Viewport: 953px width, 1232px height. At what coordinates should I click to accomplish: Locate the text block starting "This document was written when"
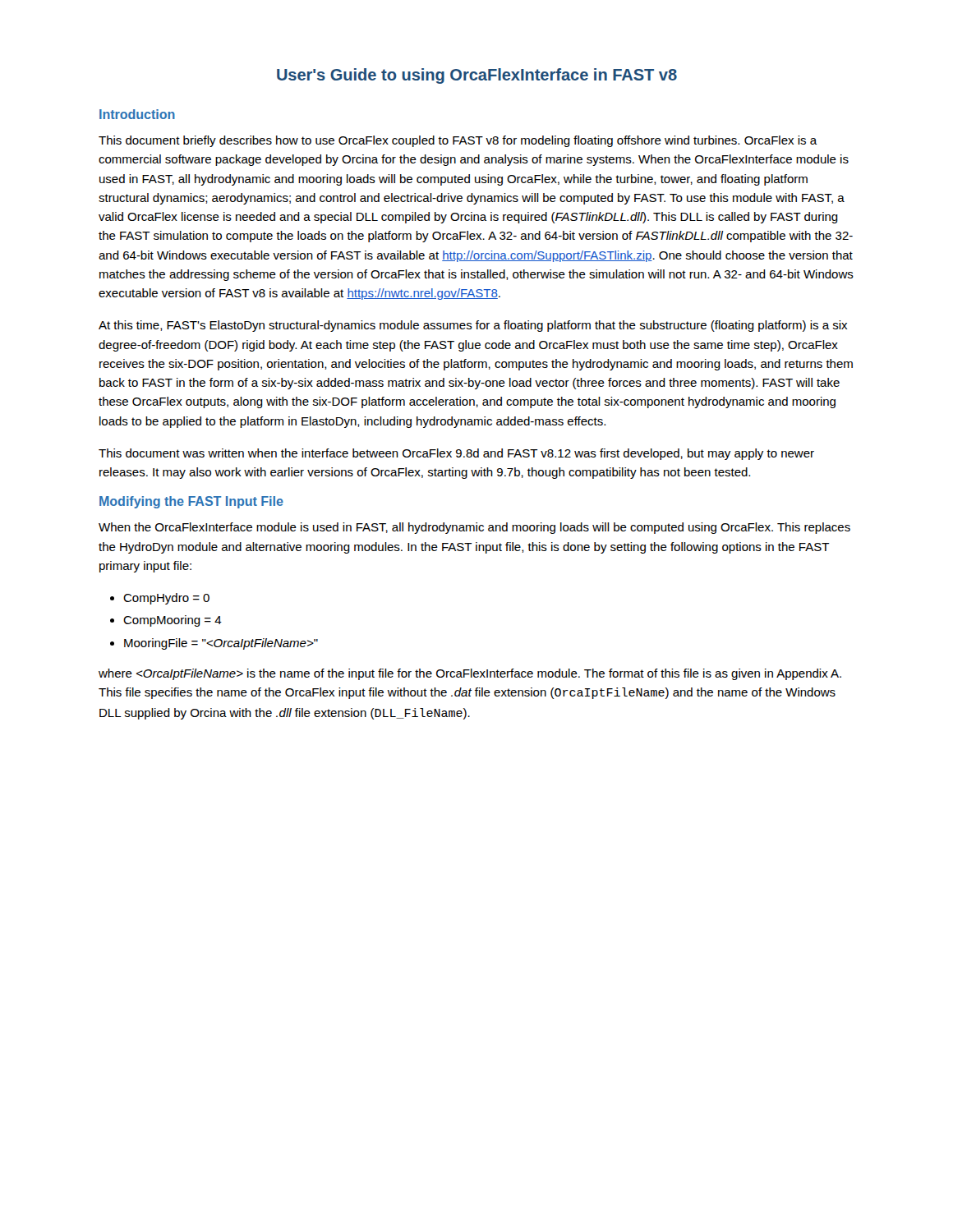pyautogui.click(x=456, y=462)
